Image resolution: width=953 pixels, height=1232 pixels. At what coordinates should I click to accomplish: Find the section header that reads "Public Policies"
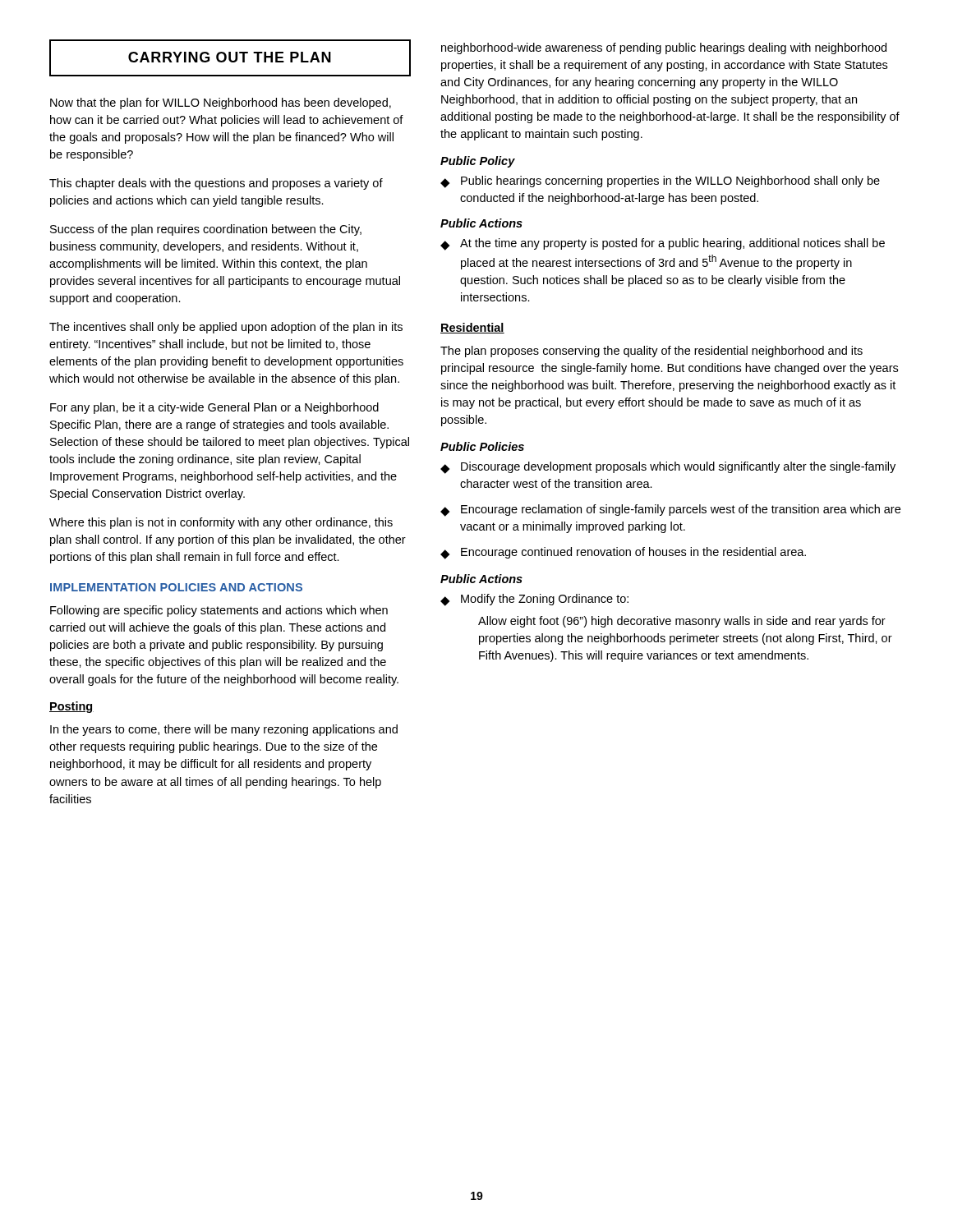pos(482,446)
